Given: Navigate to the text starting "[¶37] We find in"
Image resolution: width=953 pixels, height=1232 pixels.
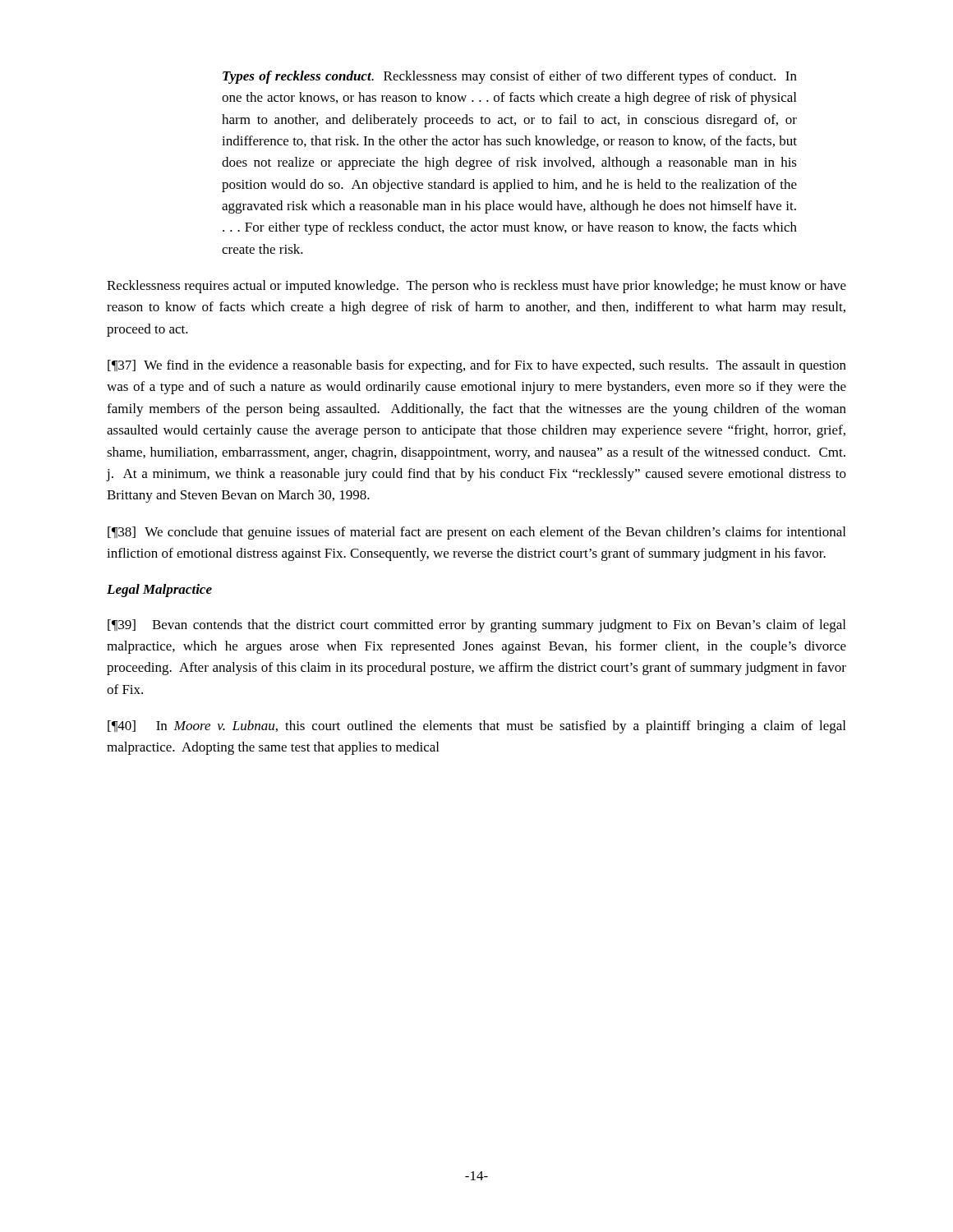Looking at the screenshot, I should coord(476,430).
